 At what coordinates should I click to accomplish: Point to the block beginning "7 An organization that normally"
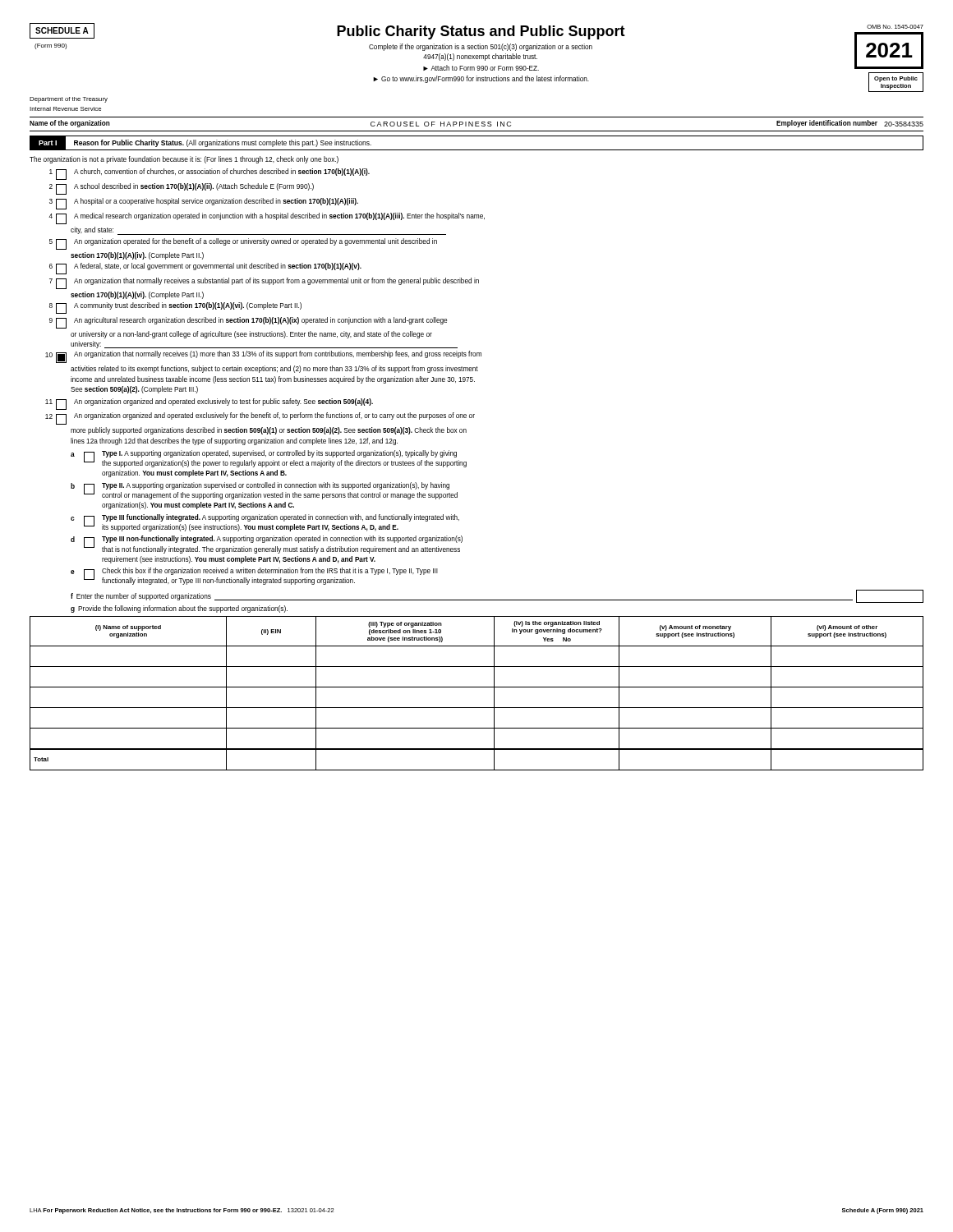(x=476, y=283)
